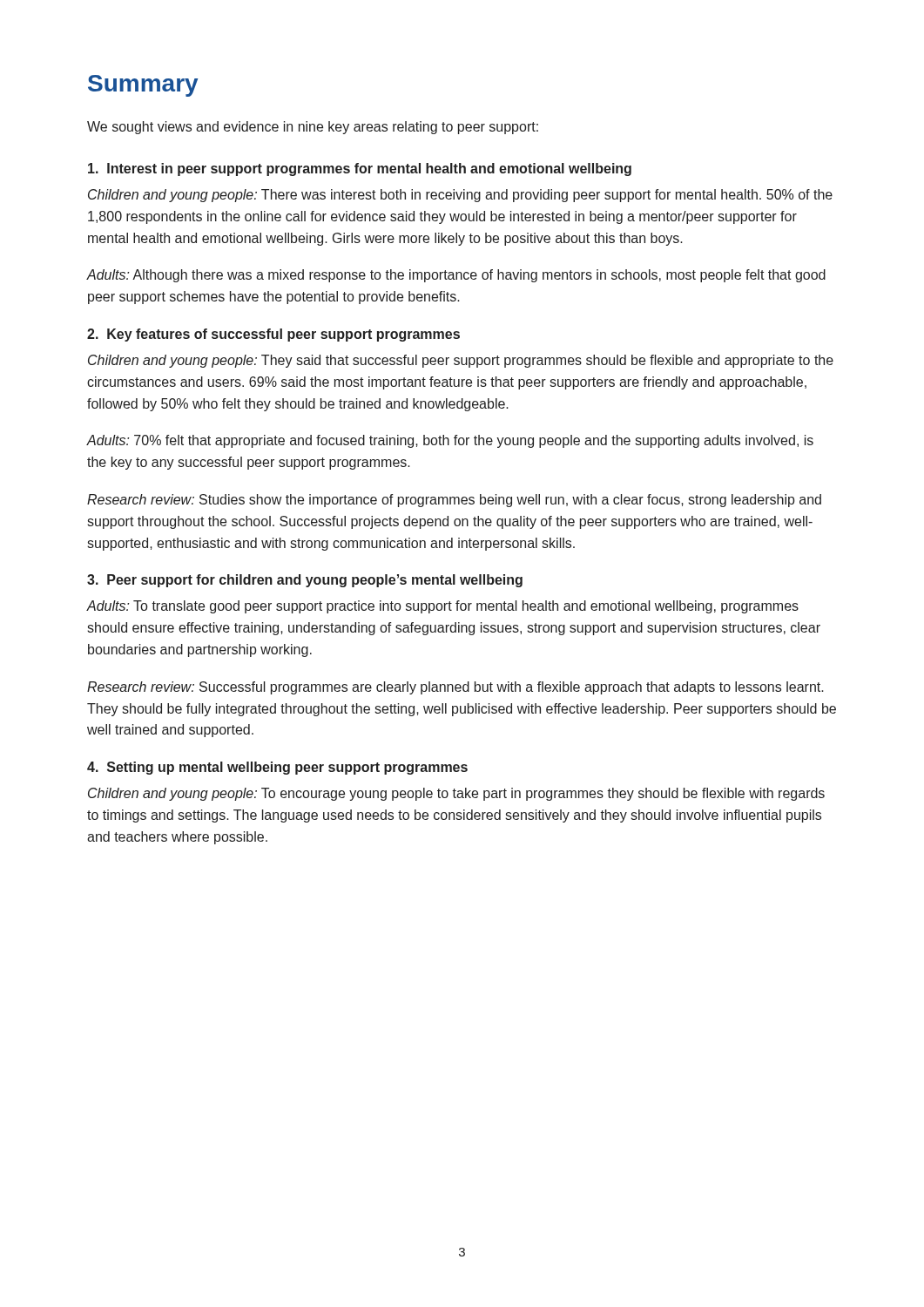Click the title
Image resolution: width=924 pixels, height=1307 pixels.
point(462,84)
